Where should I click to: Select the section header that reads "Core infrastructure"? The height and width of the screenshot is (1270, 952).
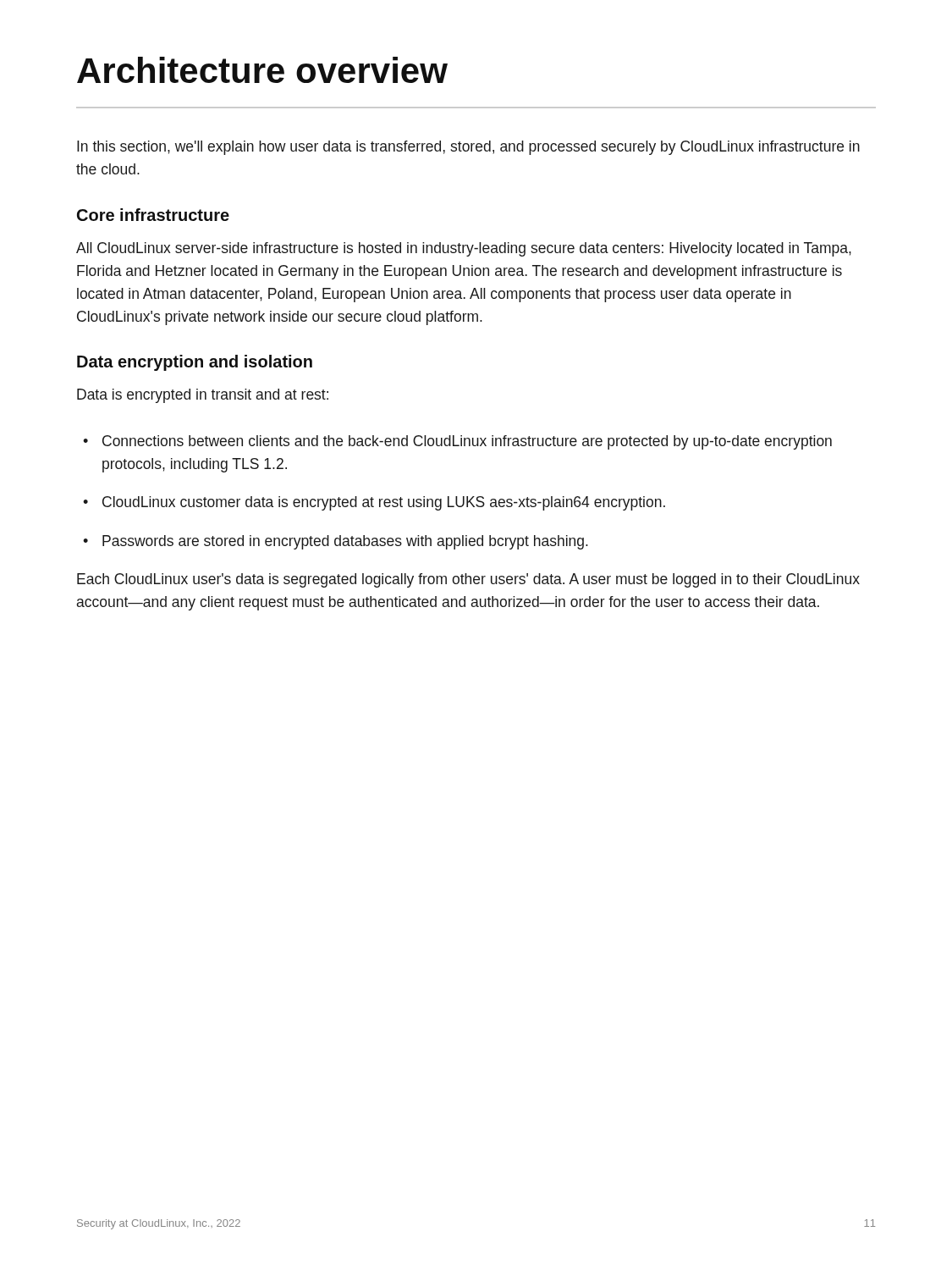tap(153, 215)
